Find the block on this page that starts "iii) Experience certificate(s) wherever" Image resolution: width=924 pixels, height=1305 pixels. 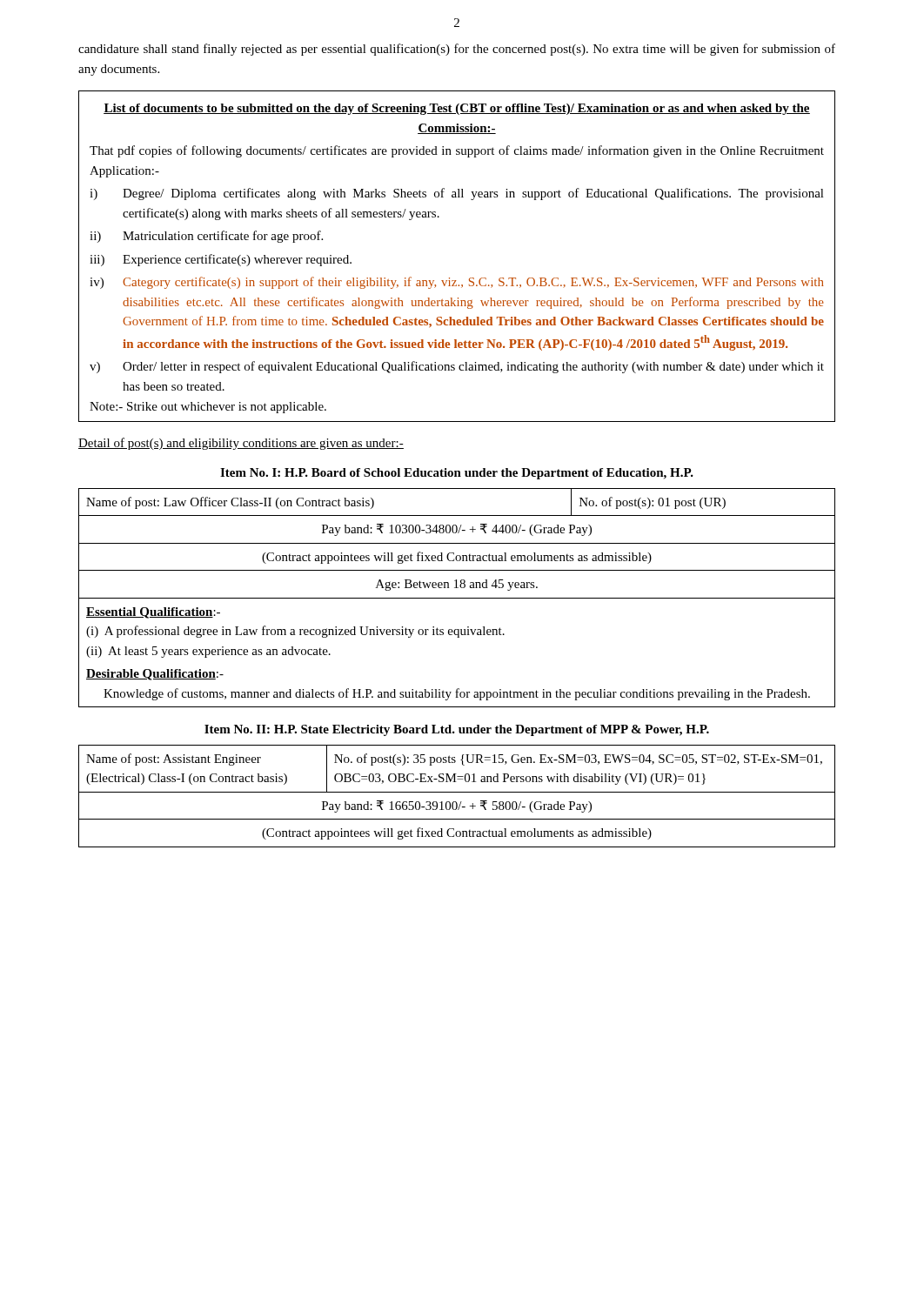coord(221,260)
